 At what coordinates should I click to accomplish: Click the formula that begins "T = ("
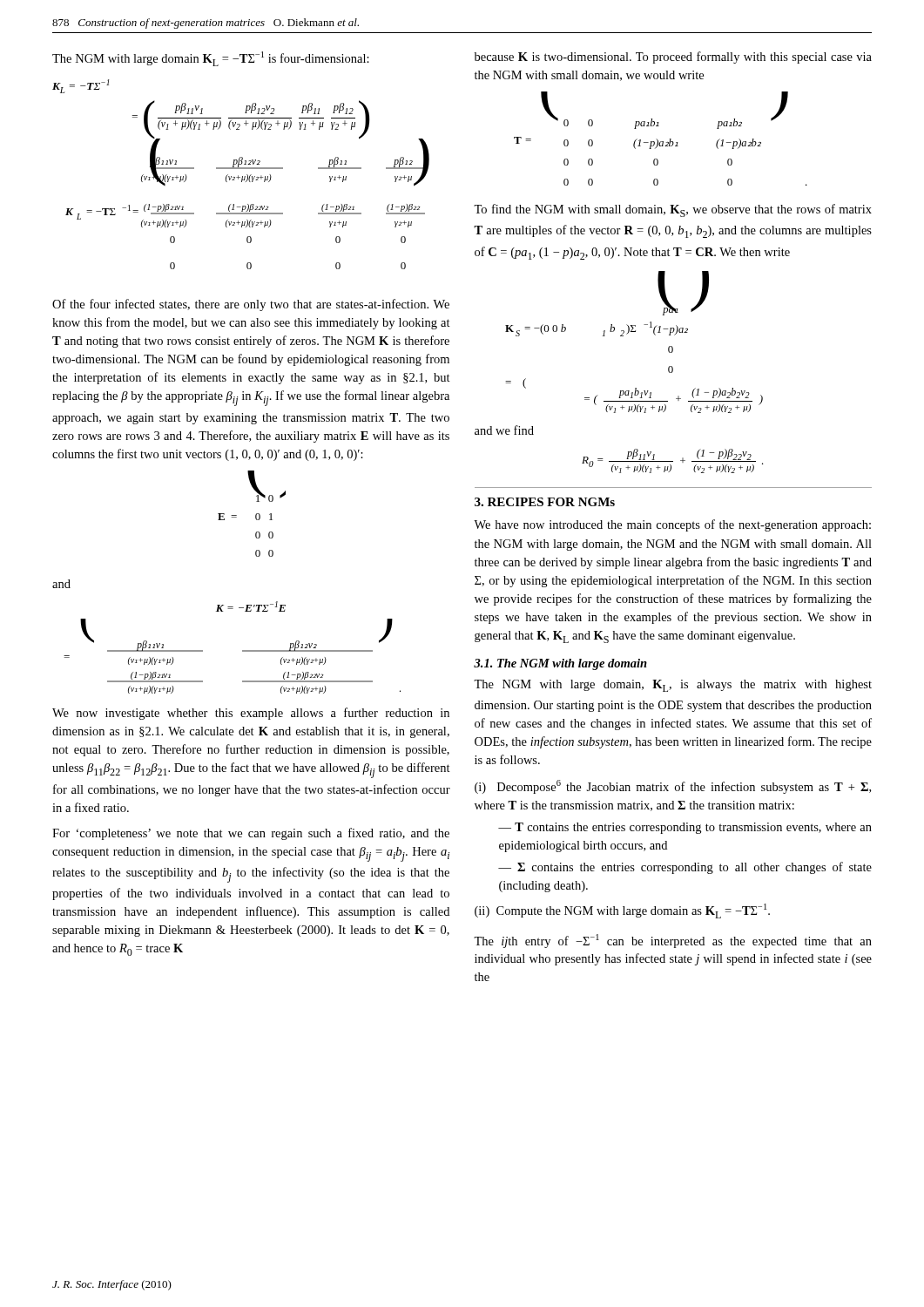tap(673, 142)
